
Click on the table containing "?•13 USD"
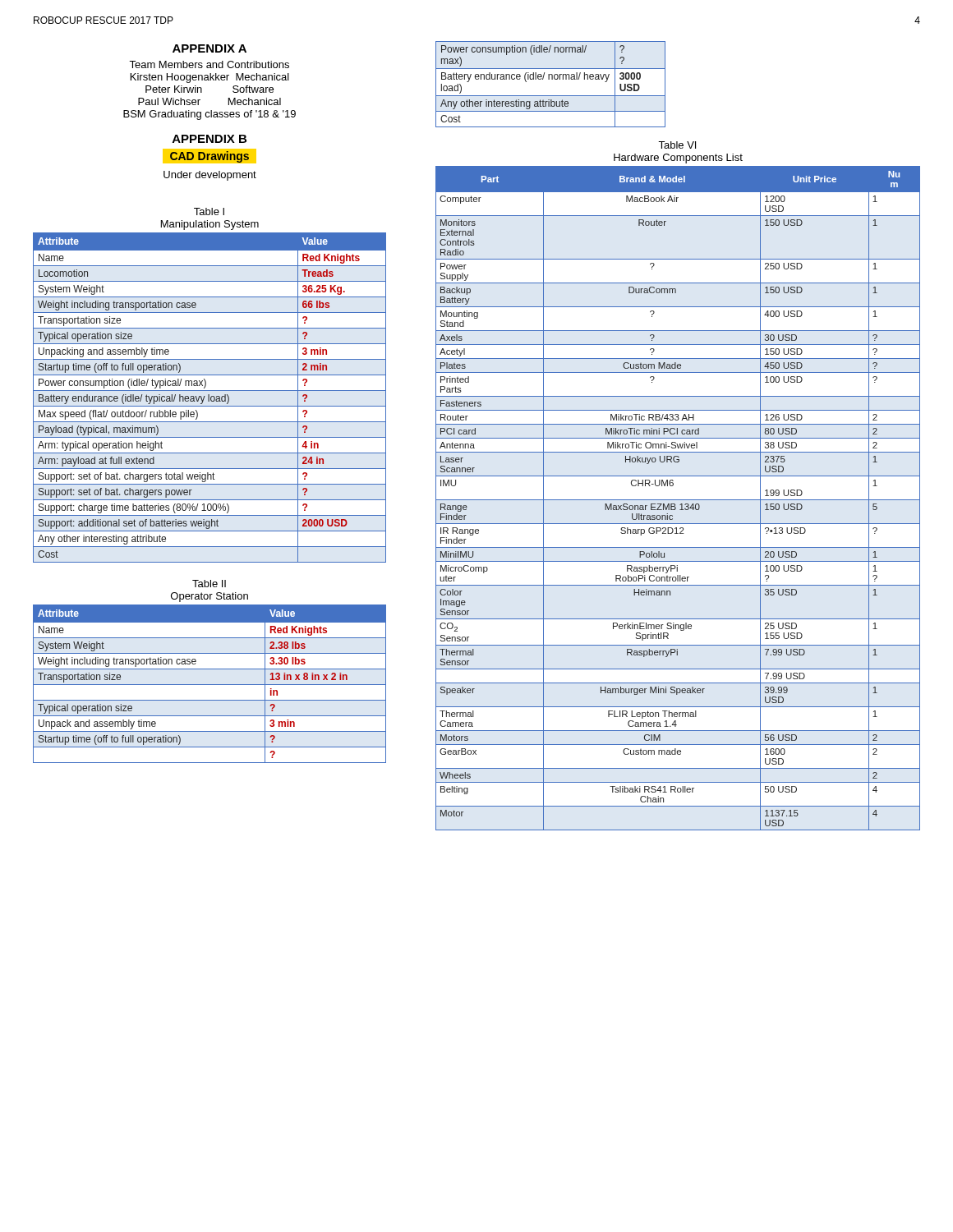click(678, 498)
